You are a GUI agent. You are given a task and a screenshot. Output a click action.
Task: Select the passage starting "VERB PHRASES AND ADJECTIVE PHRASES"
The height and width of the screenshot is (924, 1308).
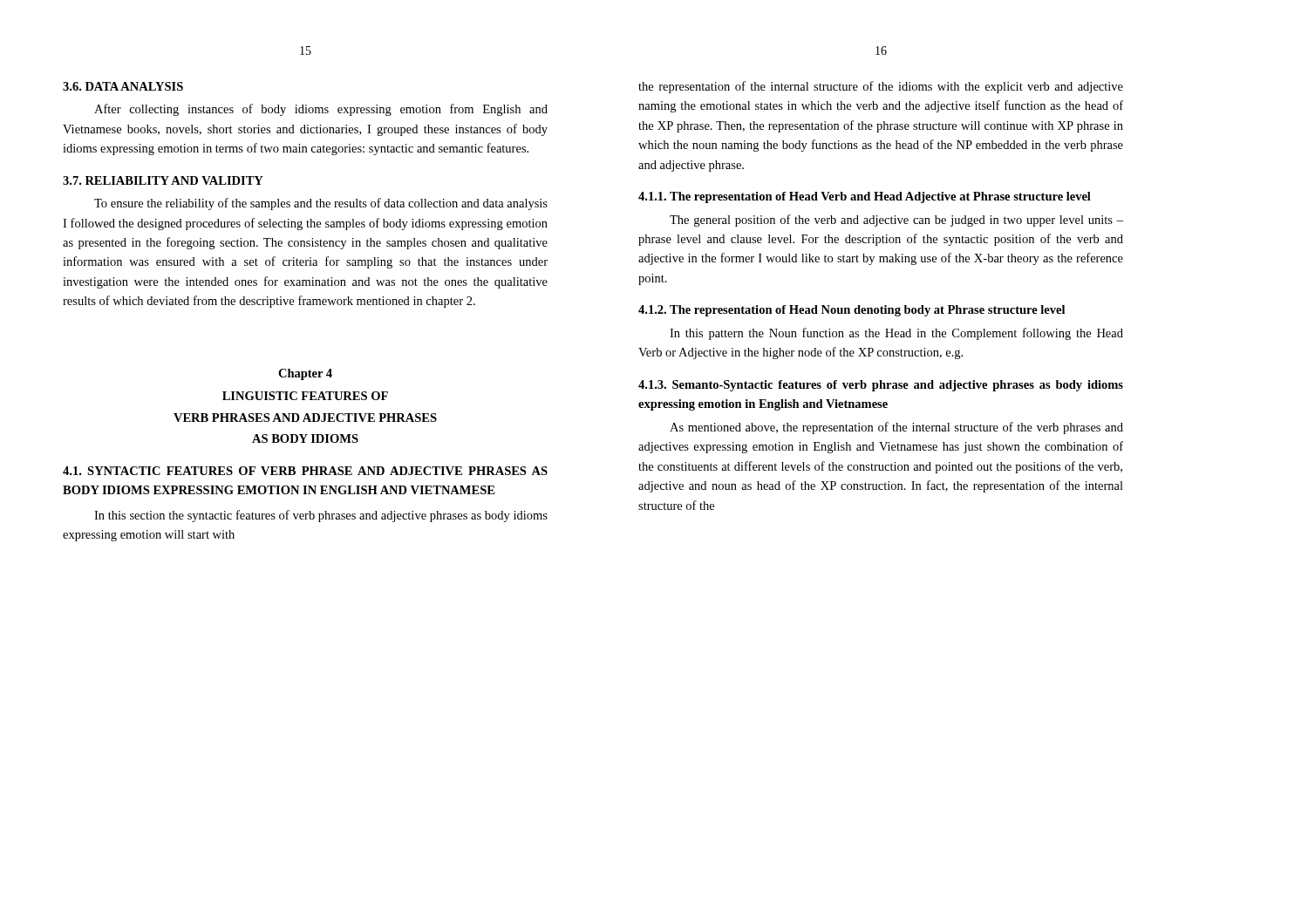coord(305,417)
